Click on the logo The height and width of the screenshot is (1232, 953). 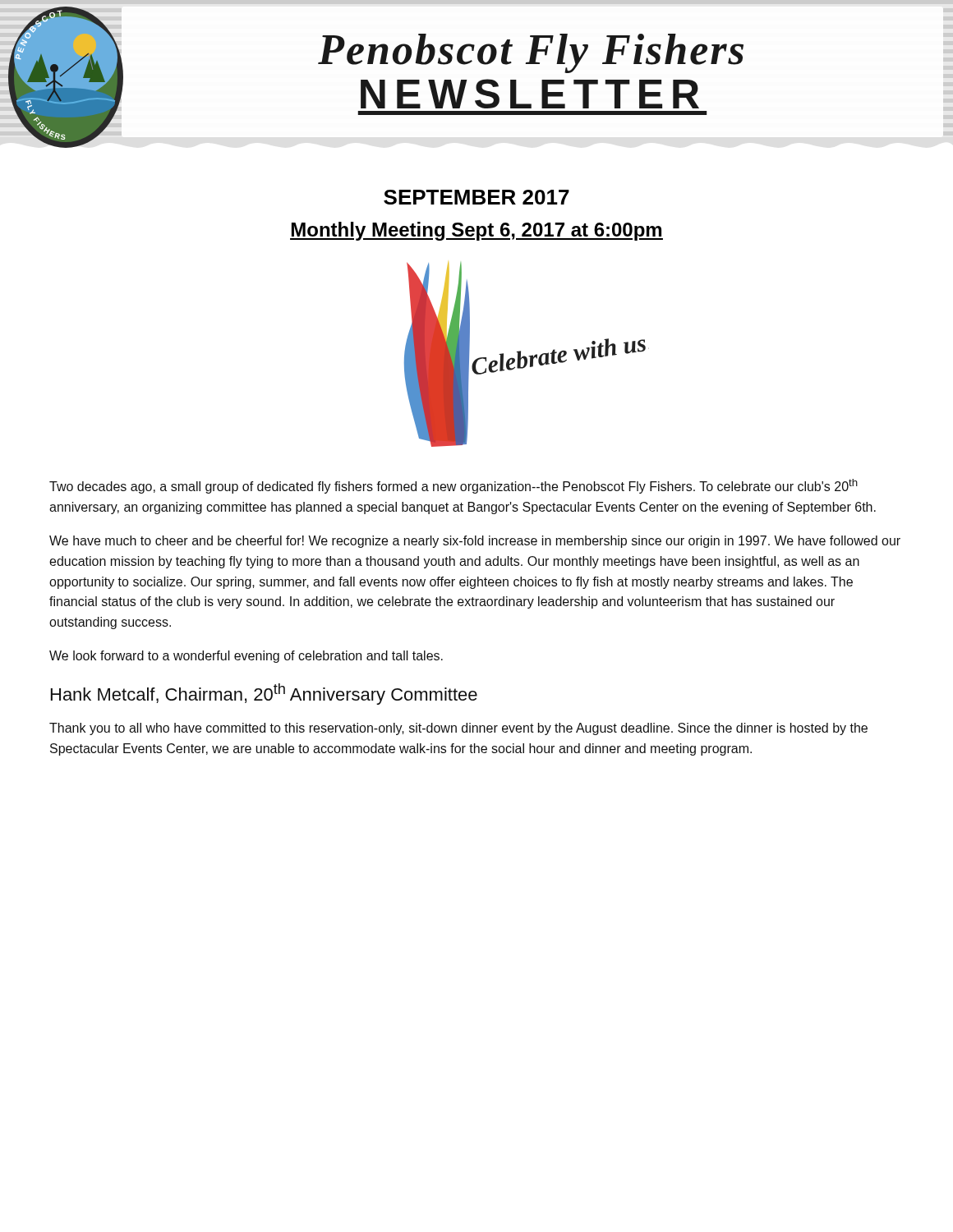476,80
